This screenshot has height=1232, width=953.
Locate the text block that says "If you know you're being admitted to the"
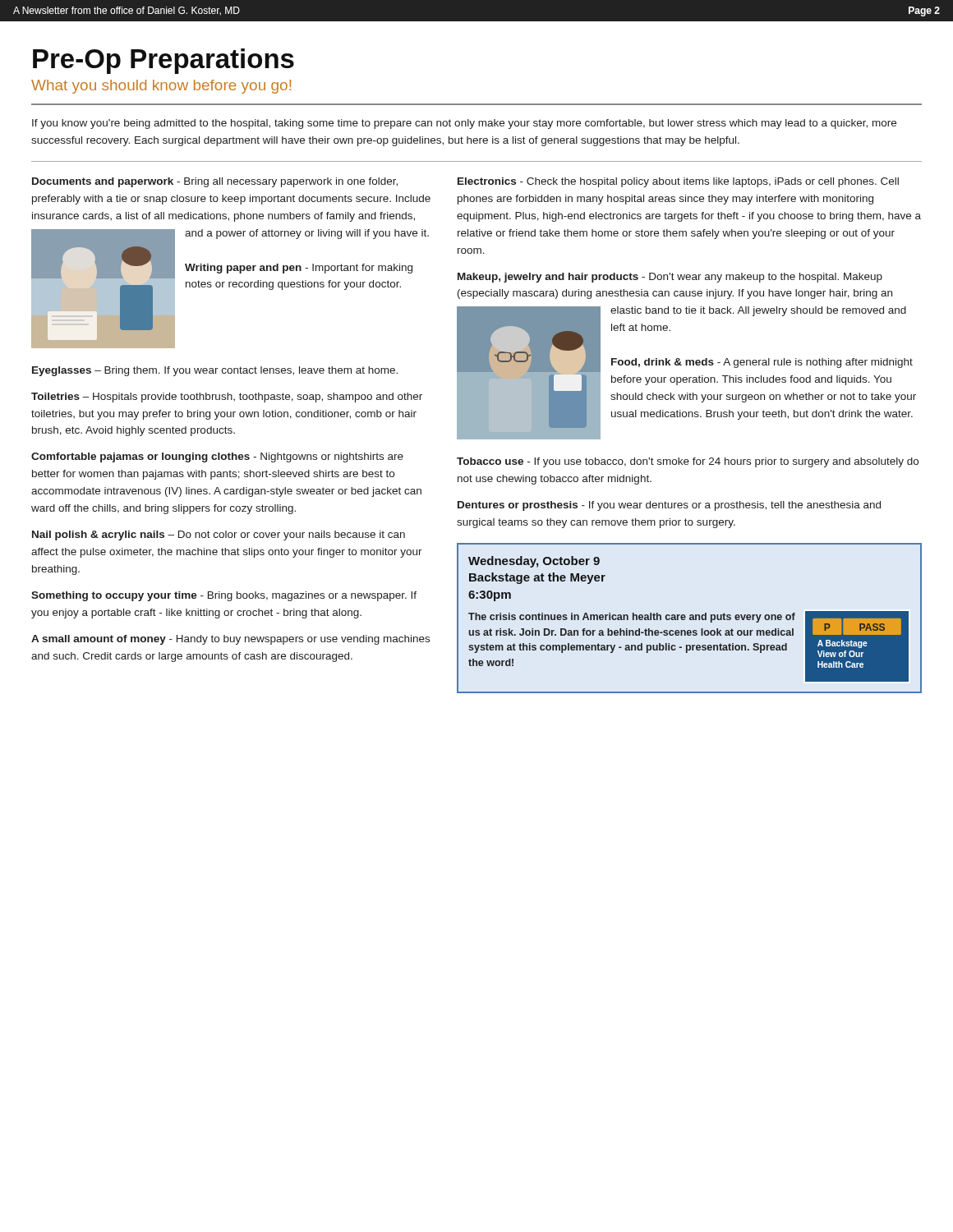pos(464,131)
